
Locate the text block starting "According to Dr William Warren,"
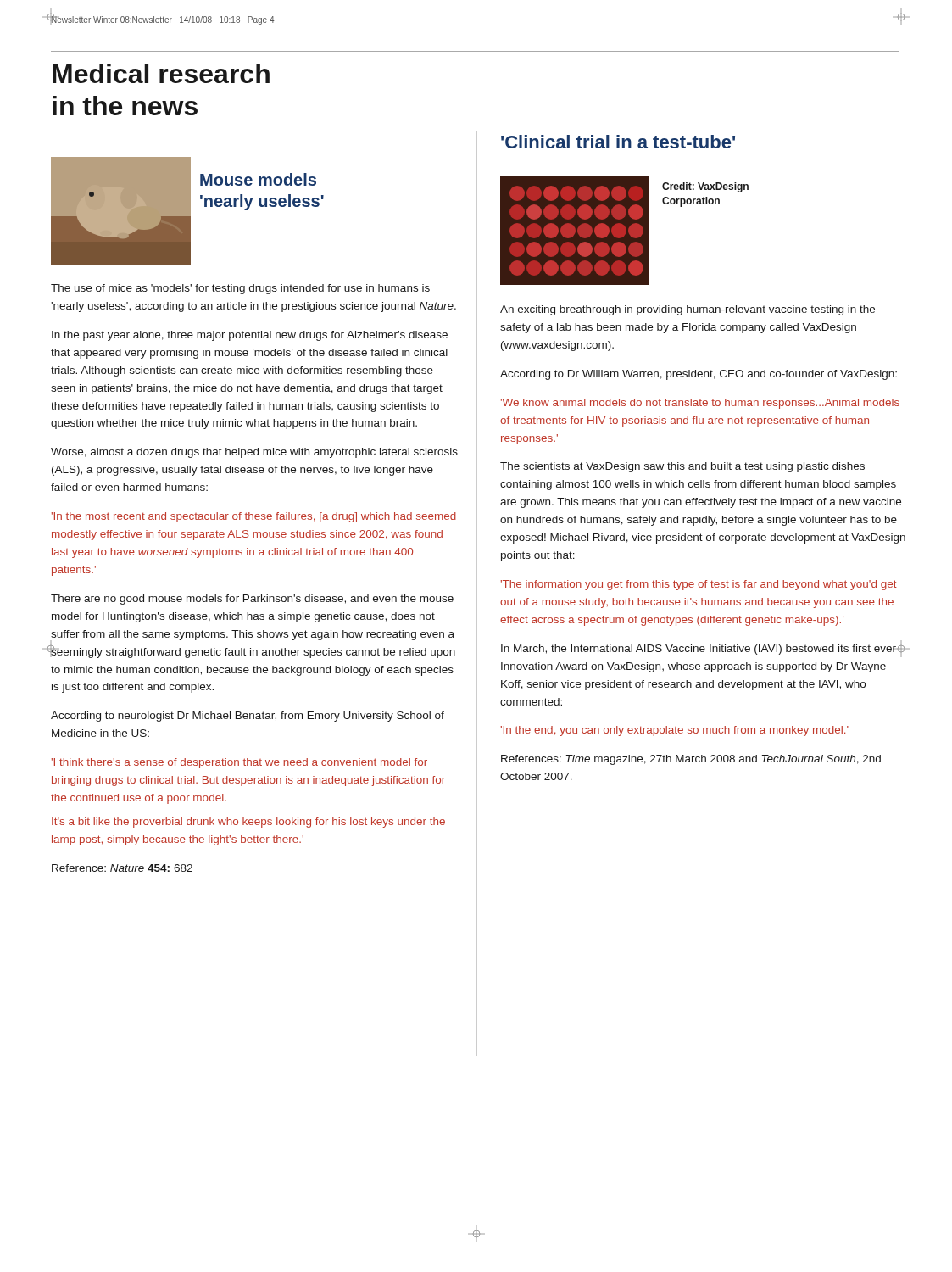699,373
